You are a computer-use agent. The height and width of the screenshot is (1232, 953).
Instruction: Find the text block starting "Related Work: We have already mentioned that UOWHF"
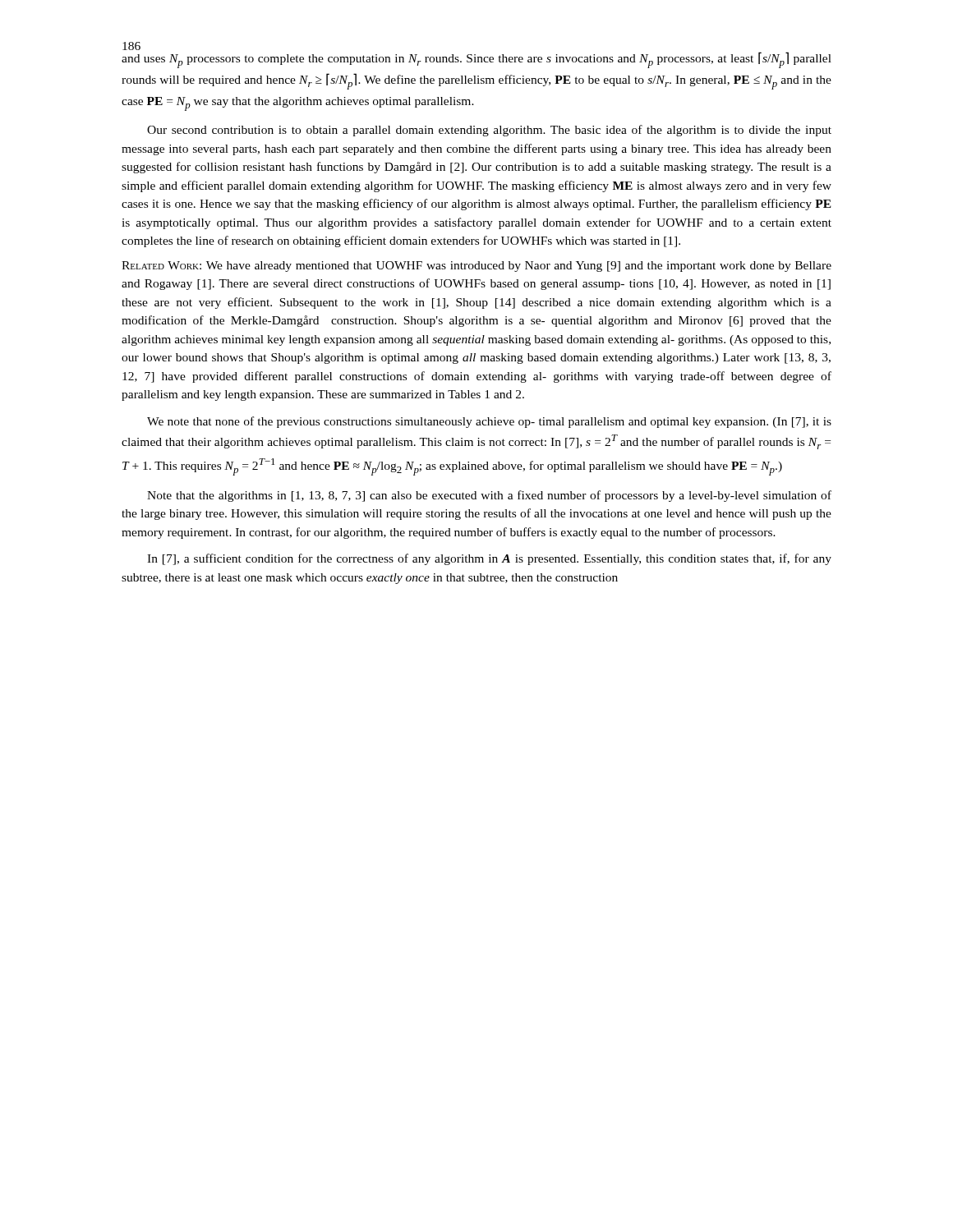pos(476,329)
